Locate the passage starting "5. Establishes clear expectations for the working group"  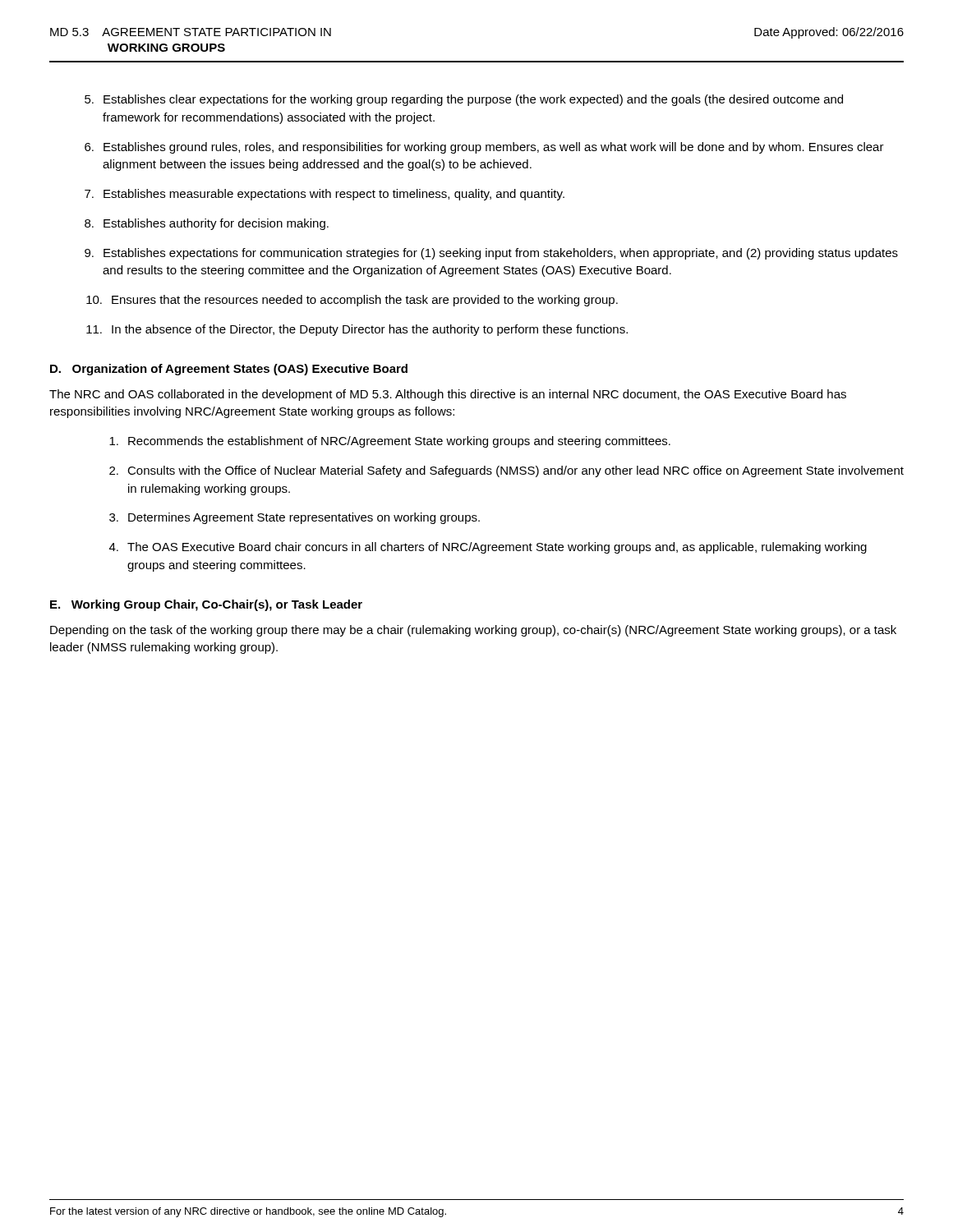click(476, 108)
